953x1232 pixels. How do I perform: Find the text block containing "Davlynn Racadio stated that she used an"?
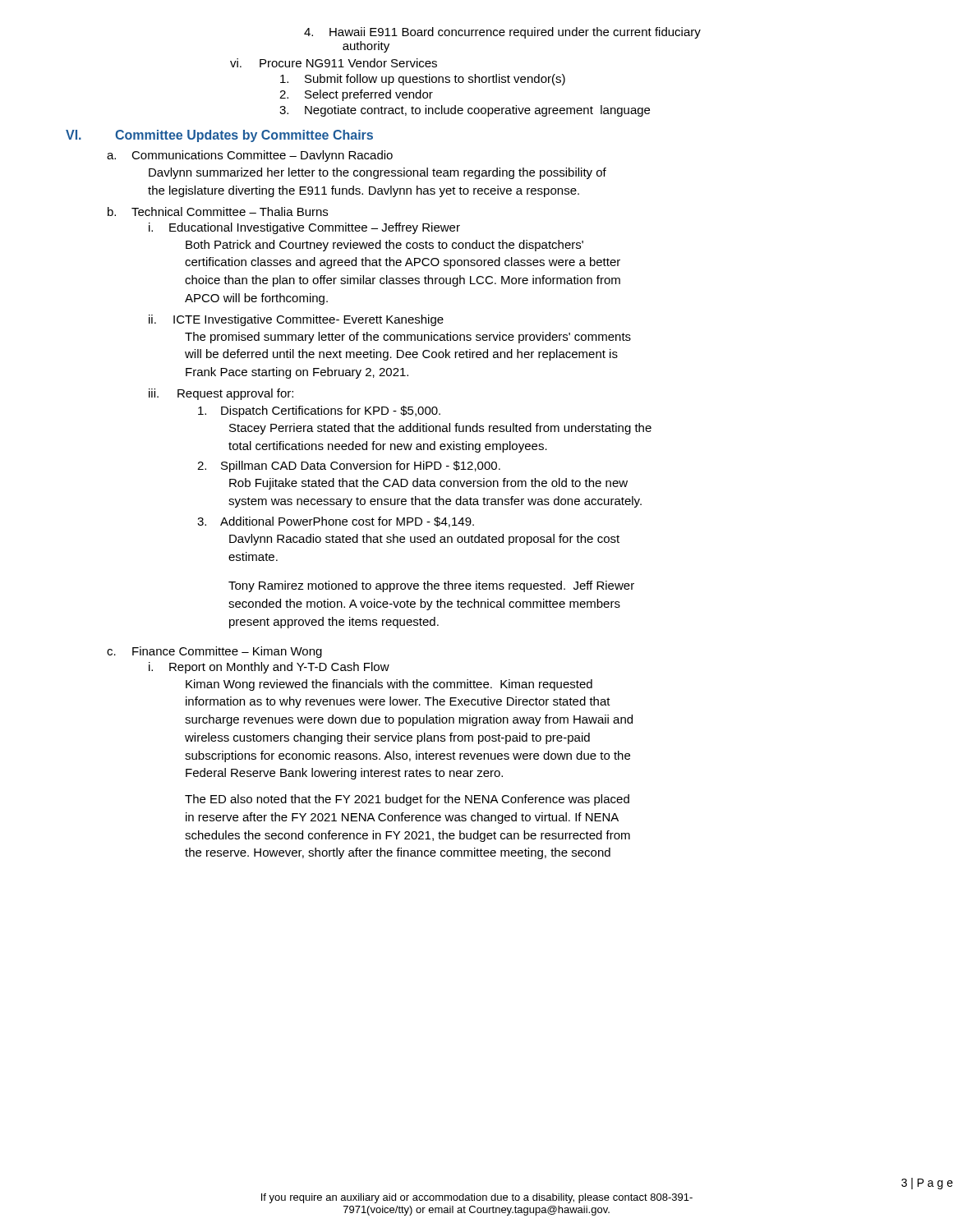424,547
